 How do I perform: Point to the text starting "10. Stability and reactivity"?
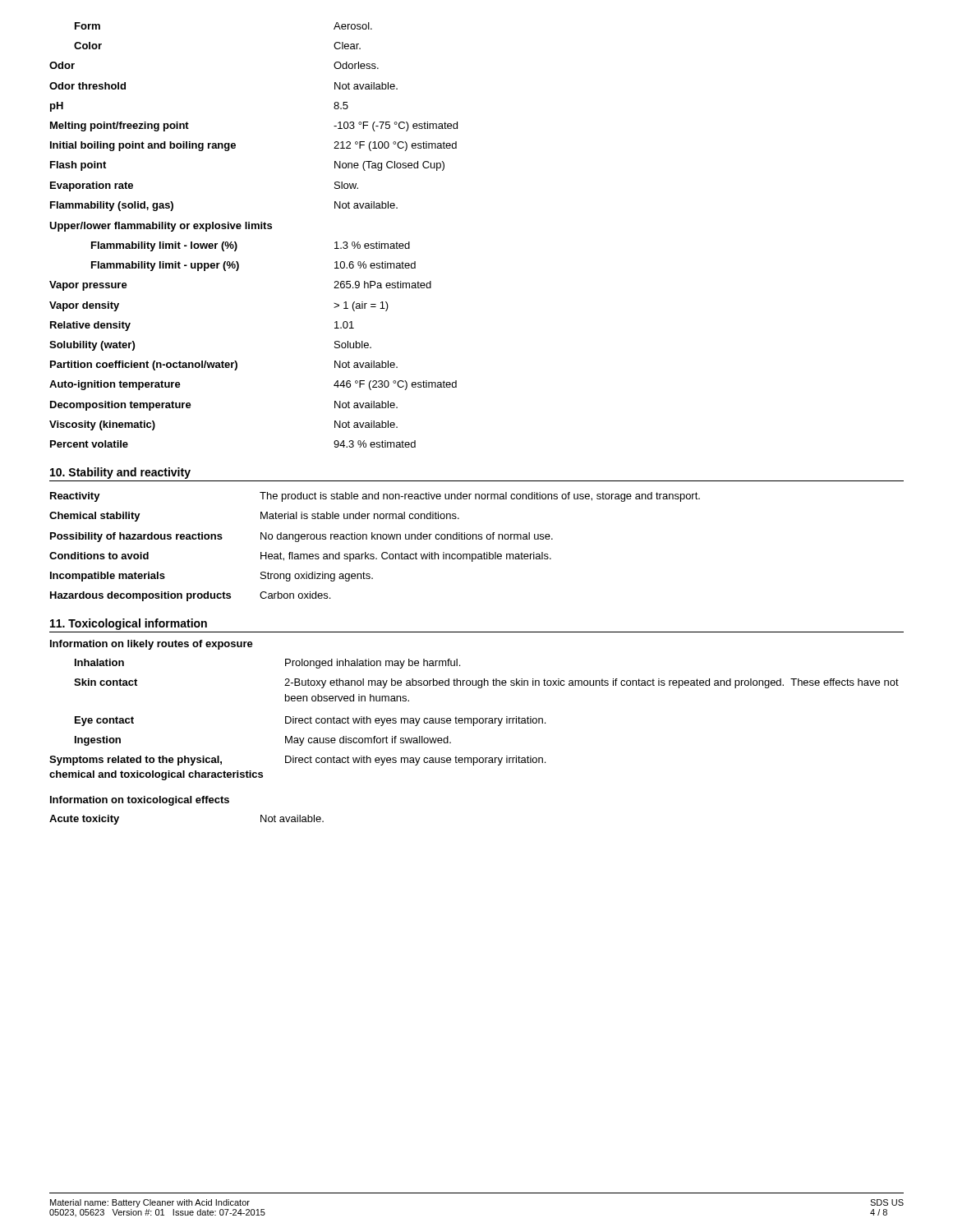click(x=120, y=472)
